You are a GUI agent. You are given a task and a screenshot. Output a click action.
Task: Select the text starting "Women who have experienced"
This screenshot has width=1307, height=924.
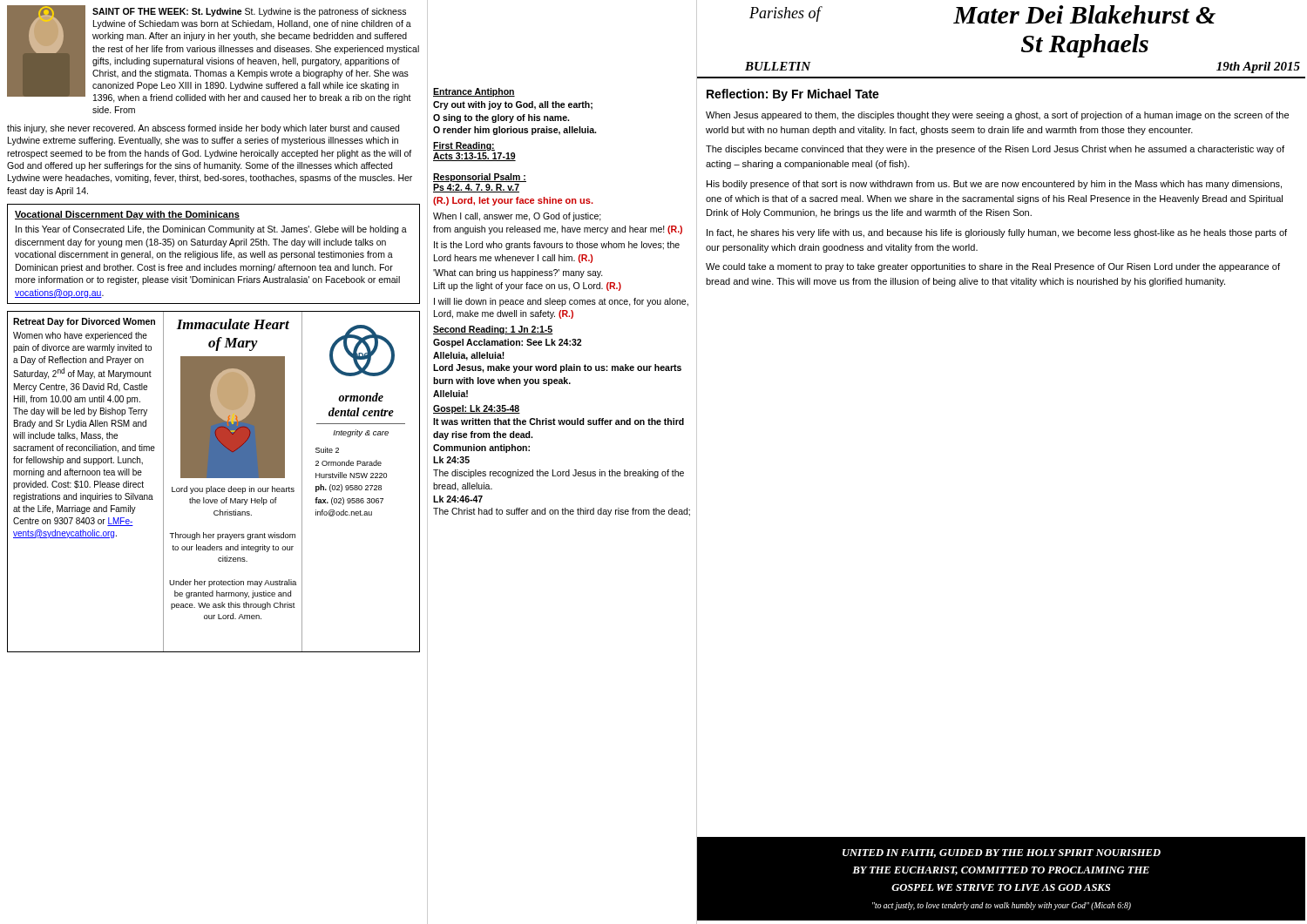(84, 435)
